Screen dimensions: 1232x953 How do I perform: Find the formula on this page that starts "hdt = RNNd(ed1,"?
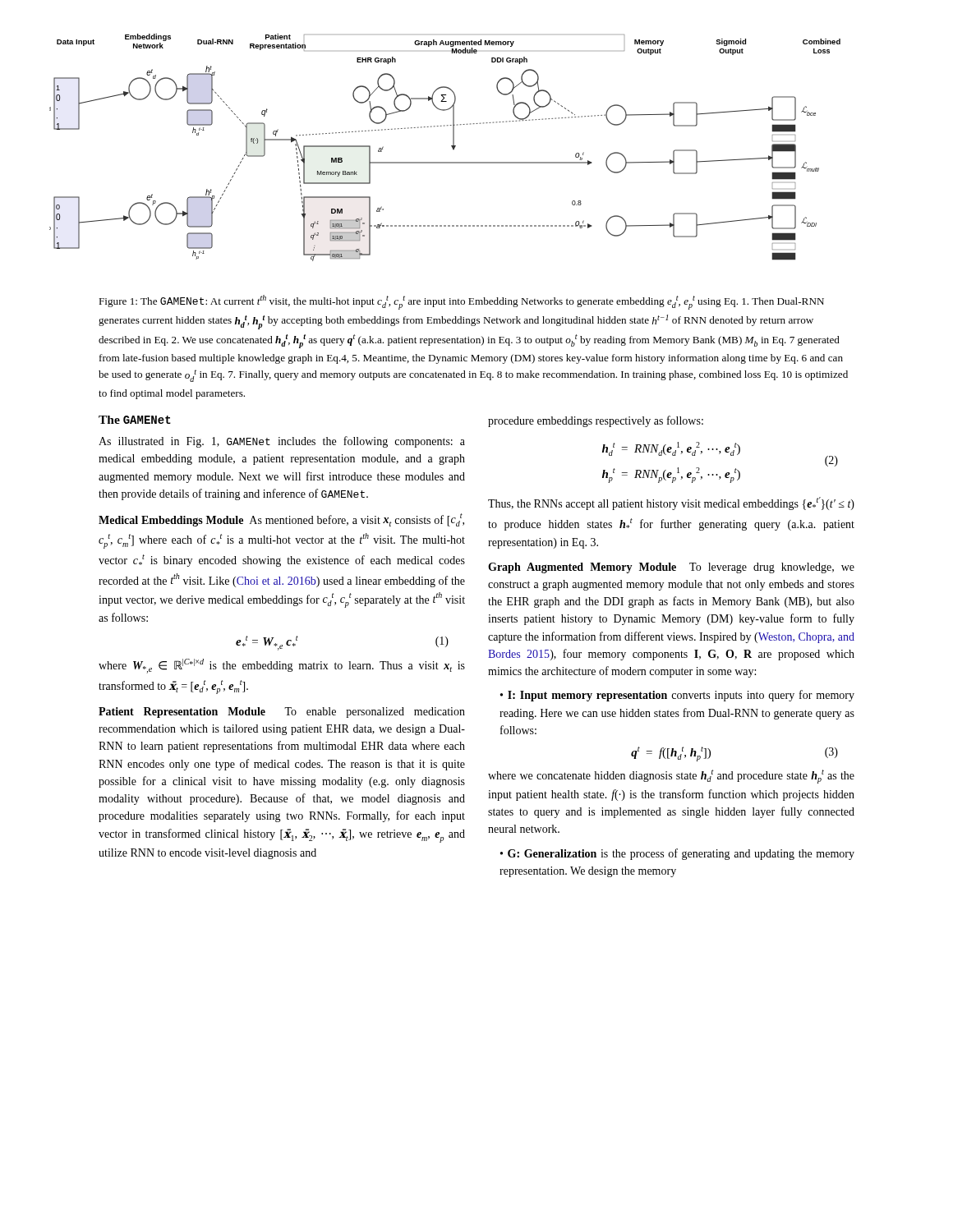671,462
